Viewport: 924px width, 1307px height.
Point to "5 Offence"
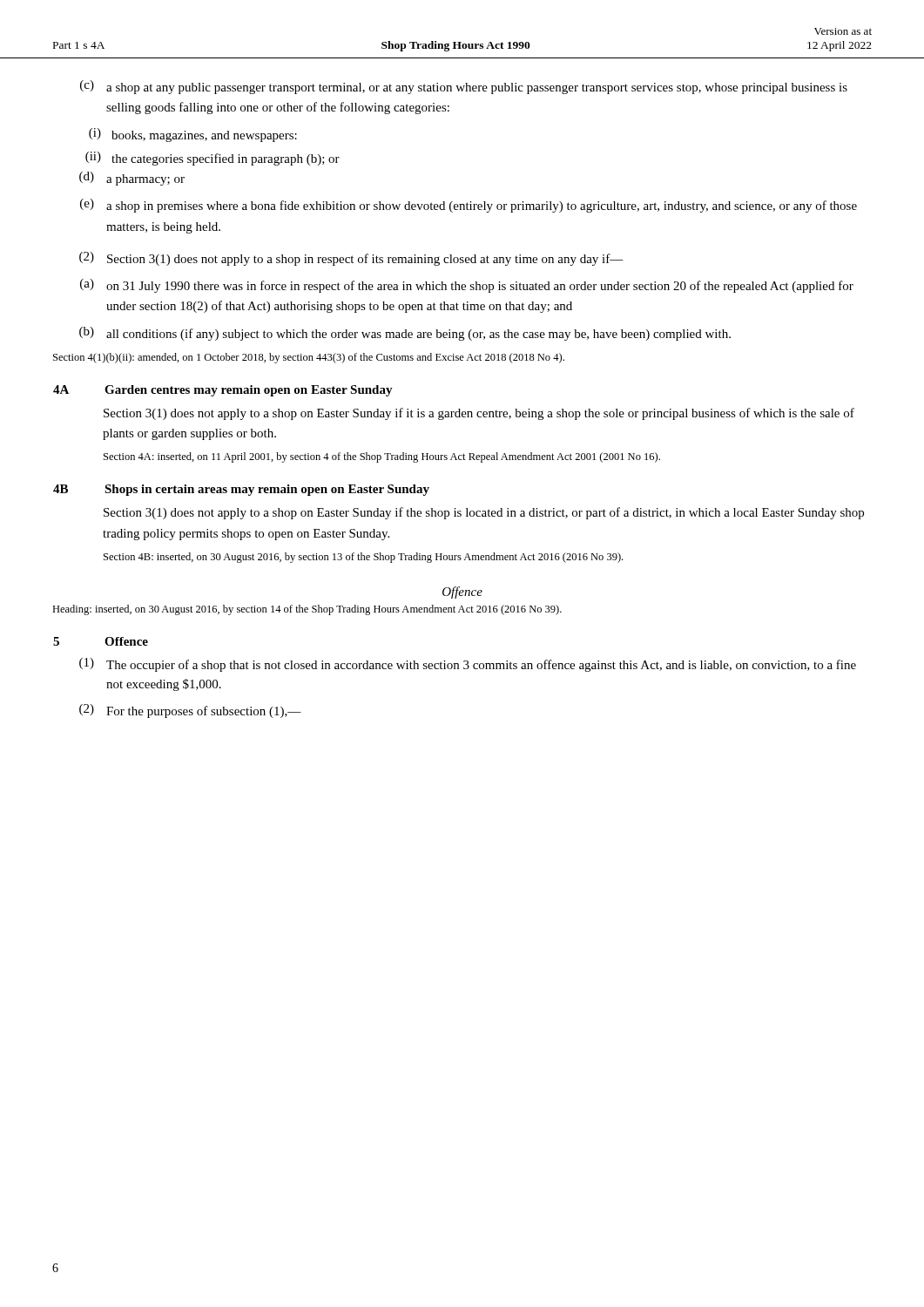click(101, 641)
